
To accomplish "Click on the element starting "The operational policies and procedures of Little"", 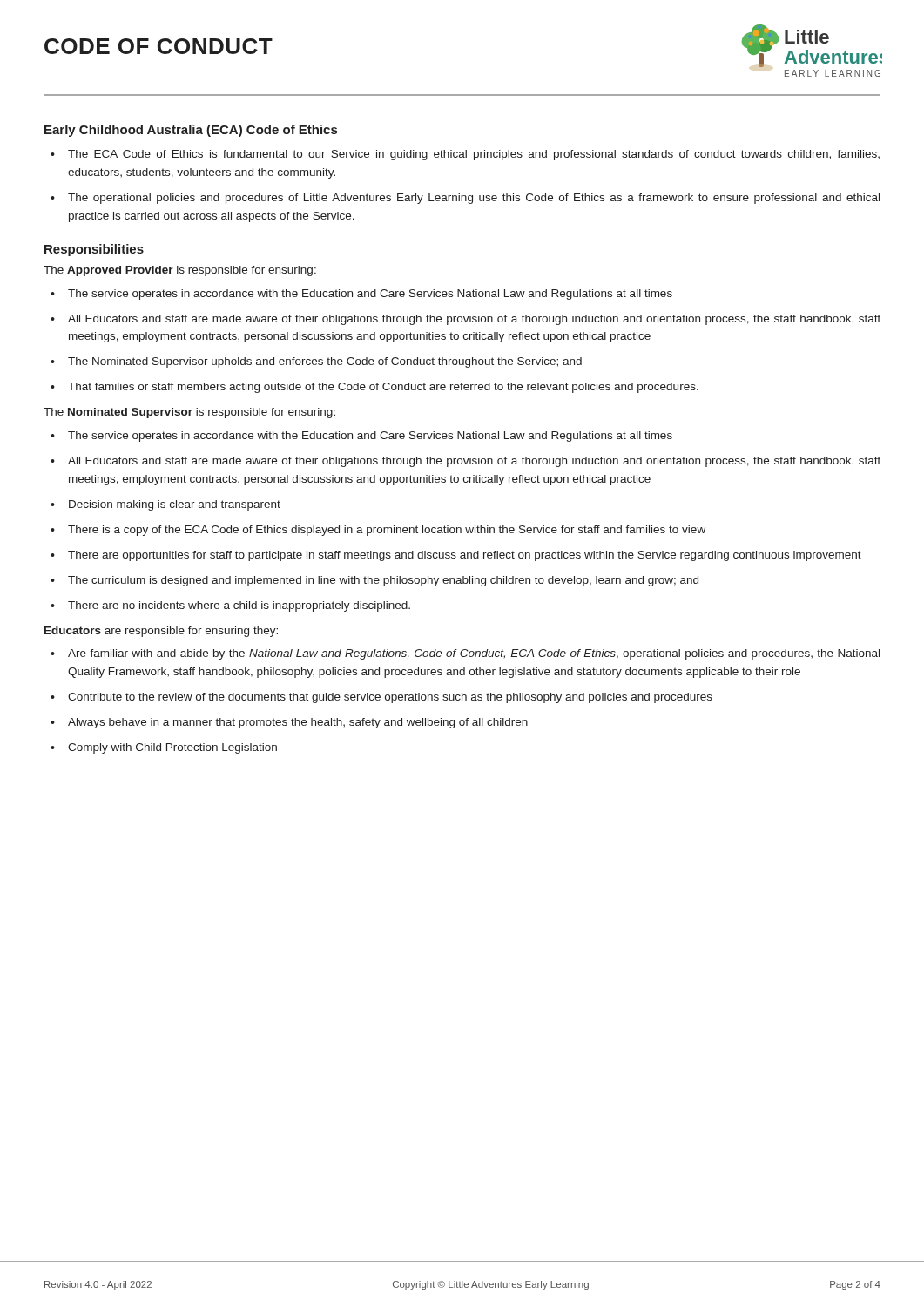I will point(474,206).
